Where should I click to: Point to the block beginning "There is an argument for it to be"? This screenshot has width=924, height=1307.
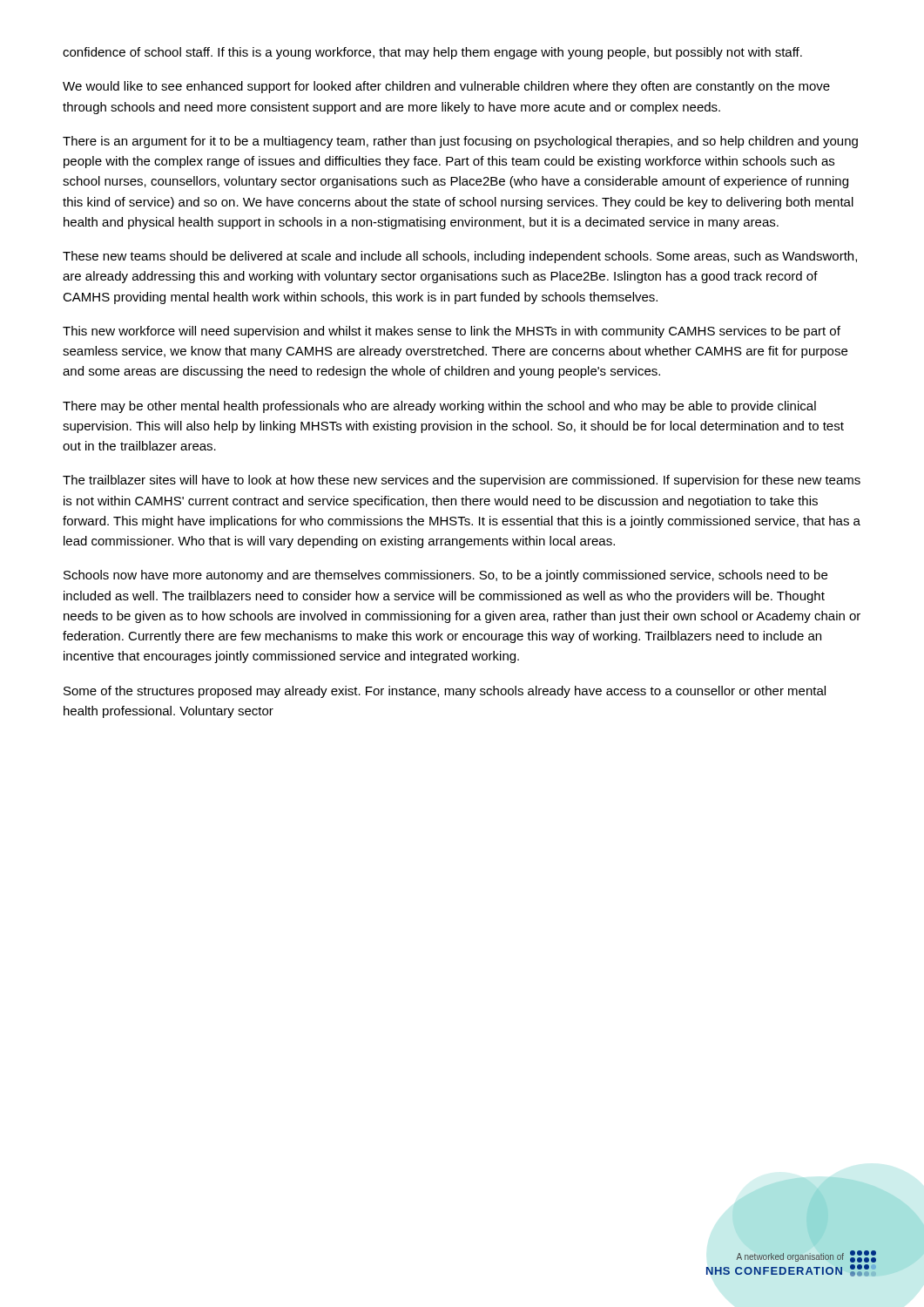(x=461, y=181)
